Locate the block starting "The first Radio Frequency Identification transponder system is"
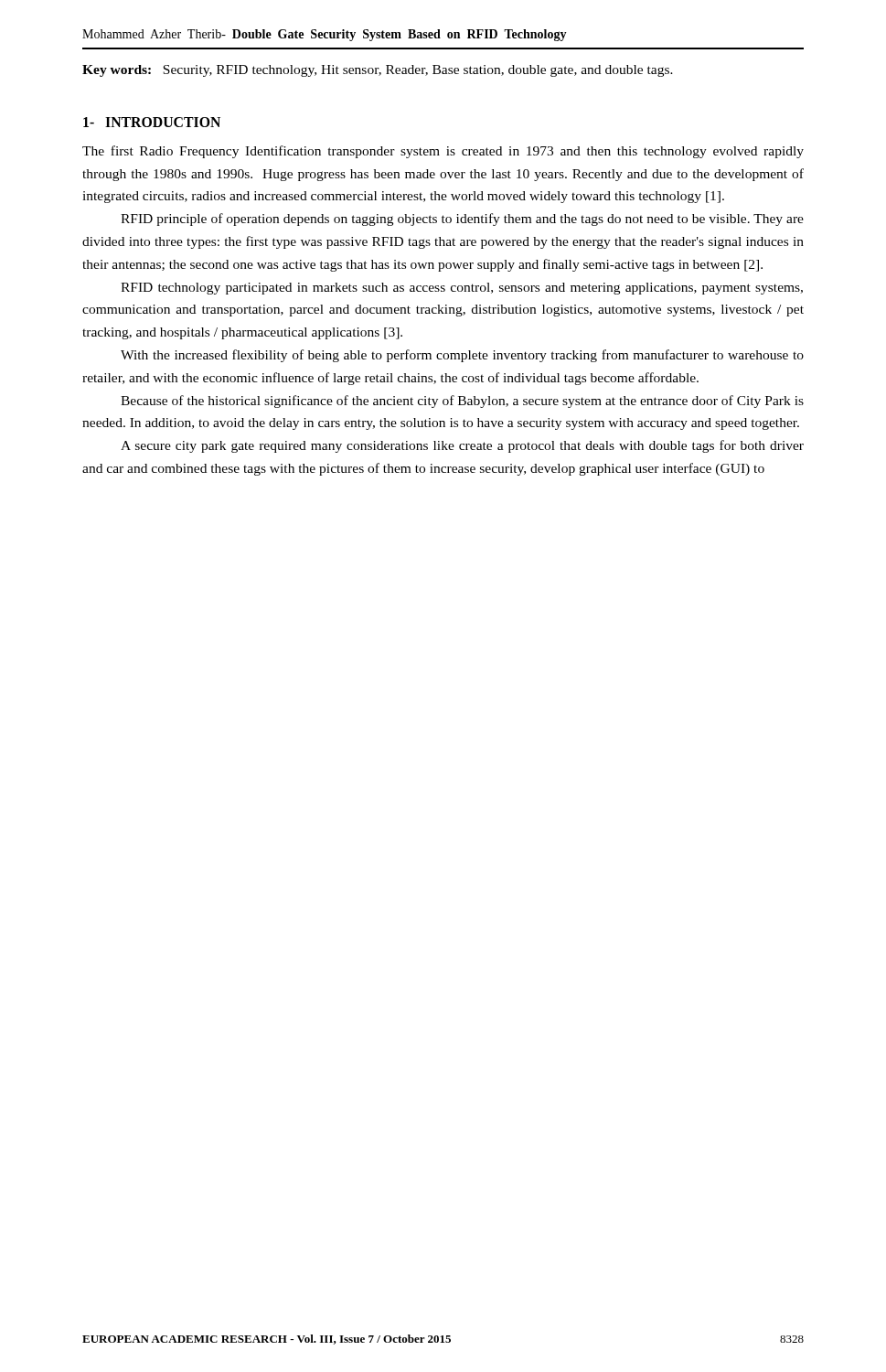Screen dimensions: 1372x886 pyautogui.click(x=443, y=310)
